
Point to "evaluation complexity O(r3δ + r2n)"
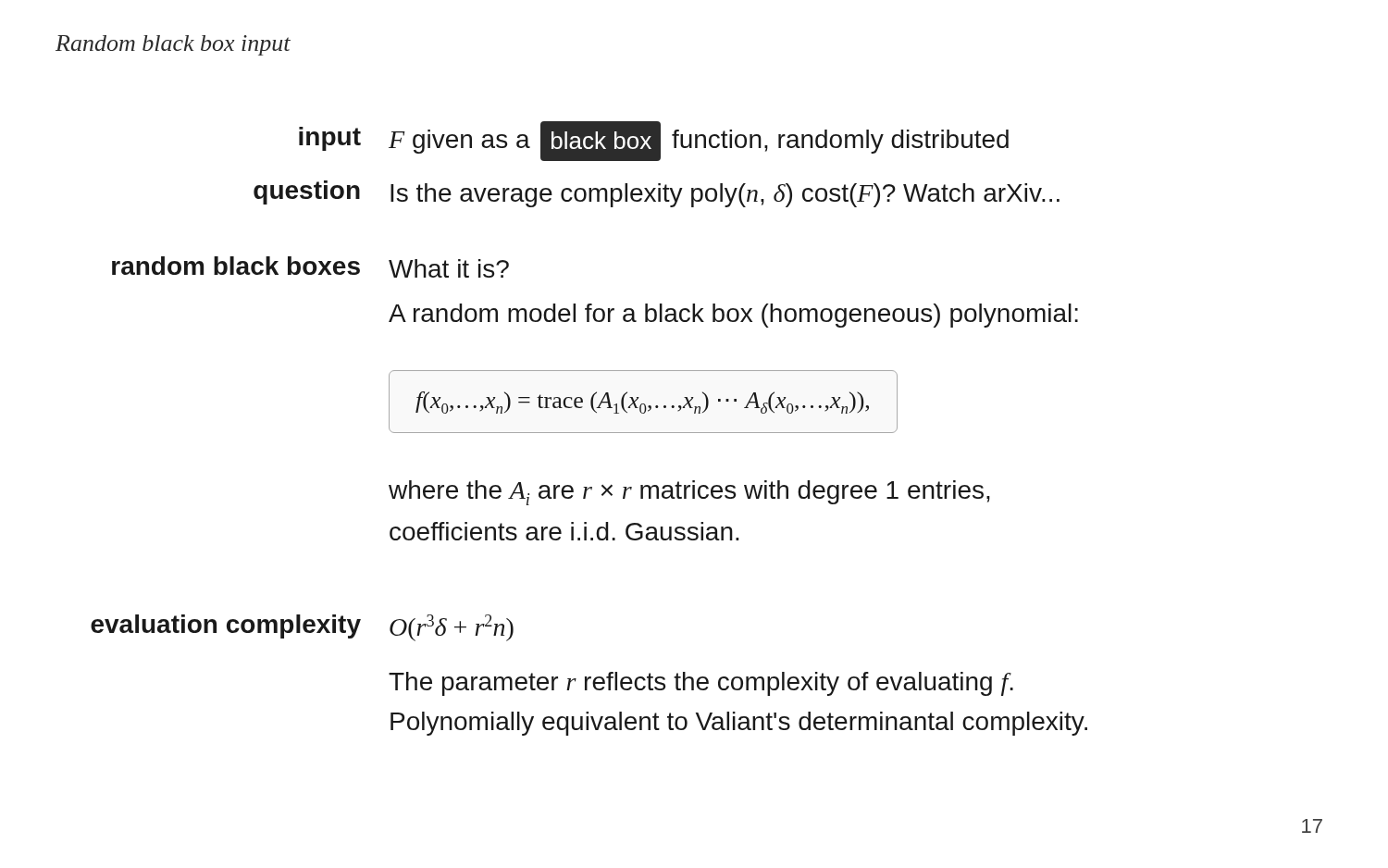pos(302,628)
